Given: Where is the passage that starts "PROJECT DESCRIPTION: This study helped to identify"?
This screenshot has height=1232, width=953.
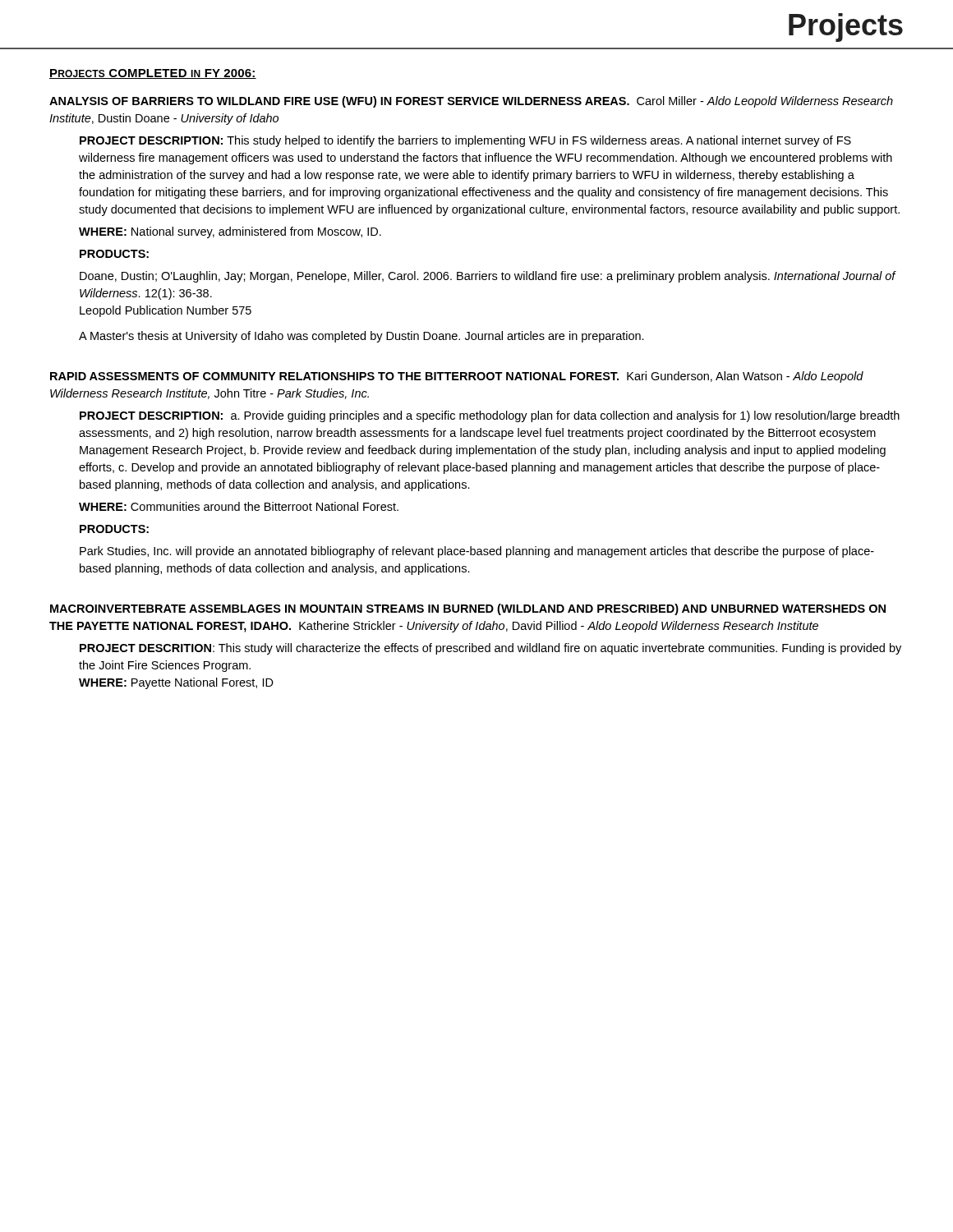Looking at the screenshot, I should pyautogui.click(x=465, y=141).
